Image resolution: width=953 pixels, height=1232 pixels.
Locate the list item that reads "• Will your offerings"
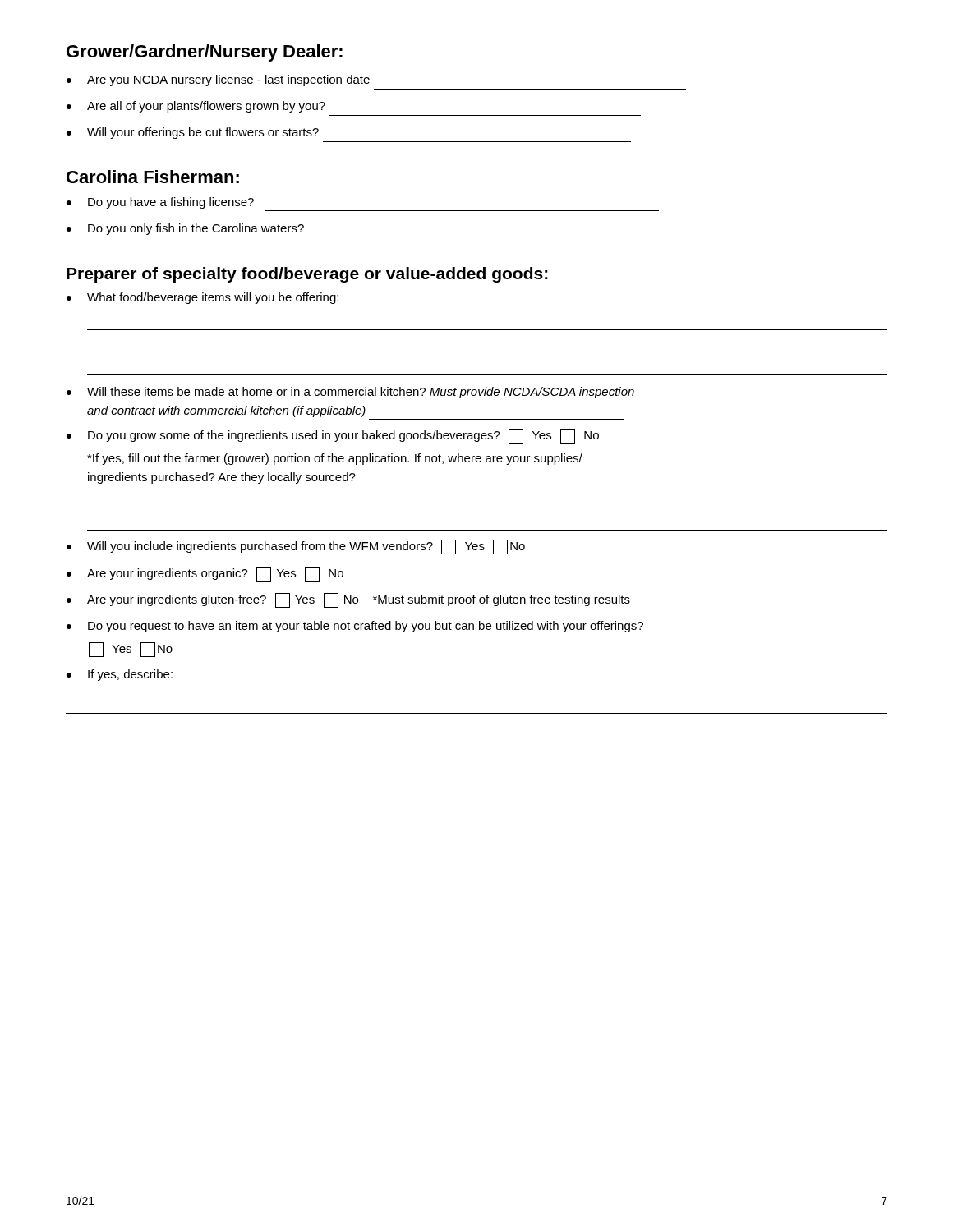[348, 133]
